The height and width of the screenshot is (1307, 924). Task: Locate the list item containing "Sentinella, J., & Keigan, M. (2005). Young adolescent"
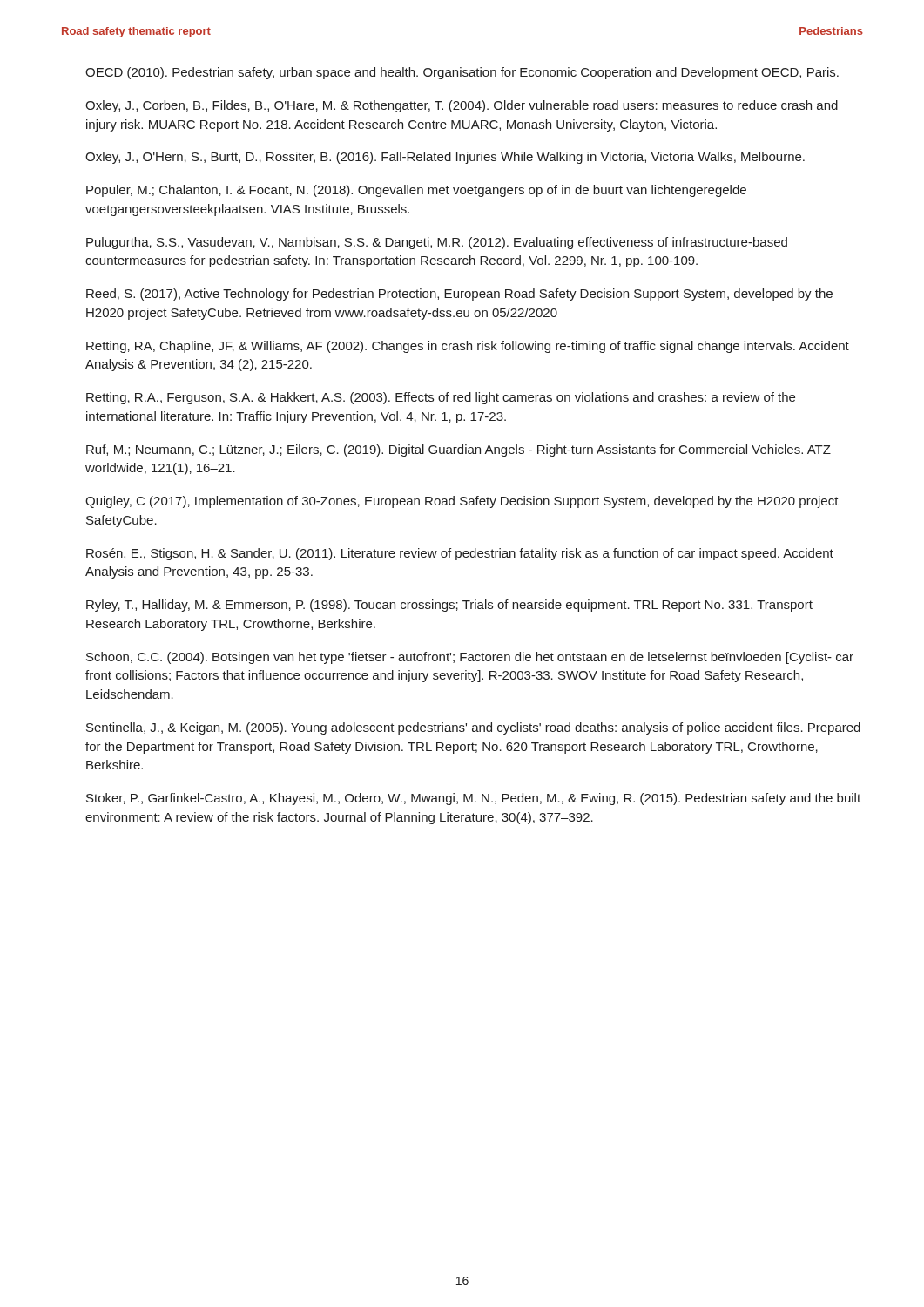pyautogui.click(x=462, y=746)
